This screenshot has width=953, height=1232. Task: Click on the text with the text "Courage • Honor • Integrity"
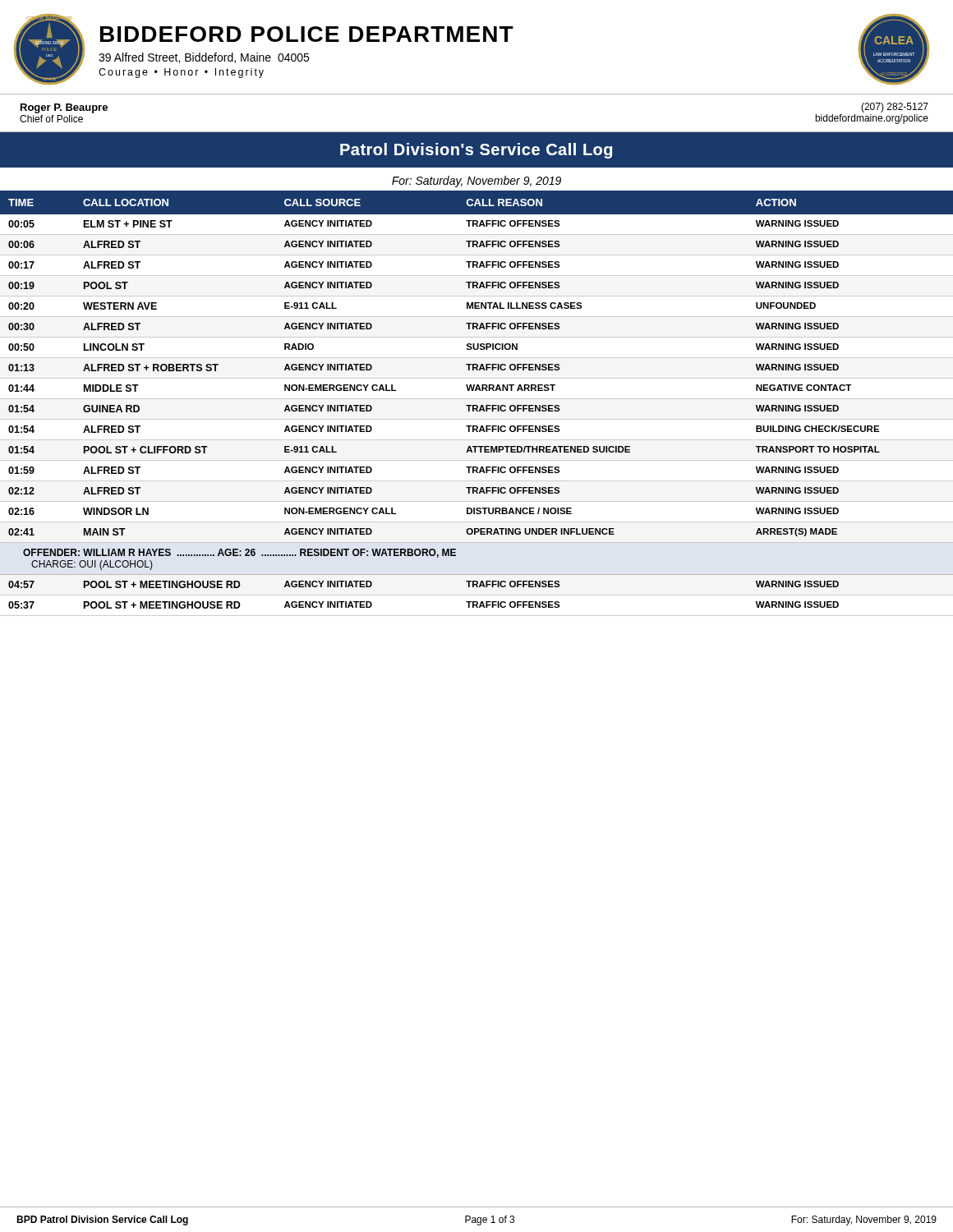pos(182,72)
